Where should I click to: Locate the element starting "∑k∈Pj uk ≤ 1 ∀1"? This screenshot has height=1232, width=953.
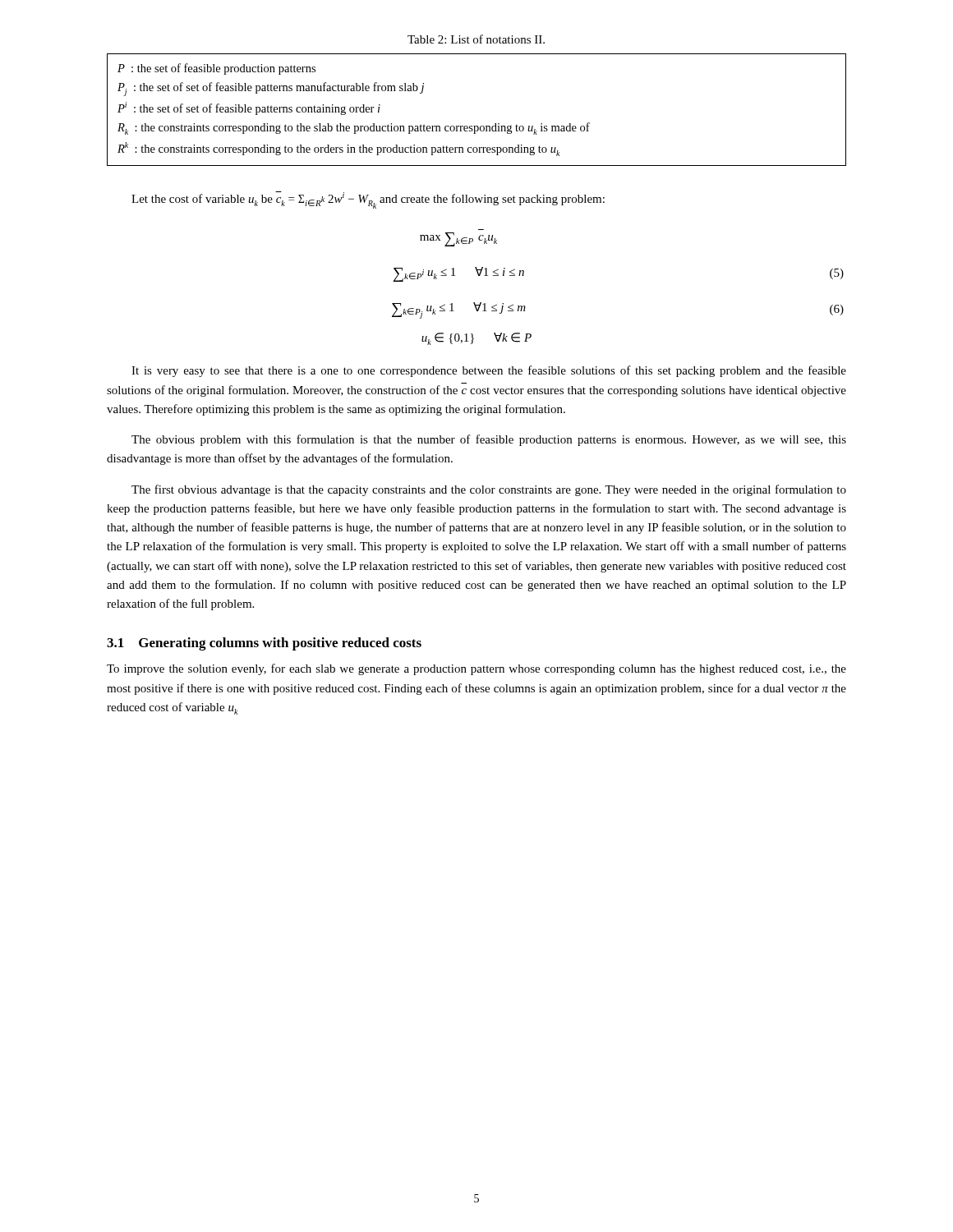[x=476, y=309]
